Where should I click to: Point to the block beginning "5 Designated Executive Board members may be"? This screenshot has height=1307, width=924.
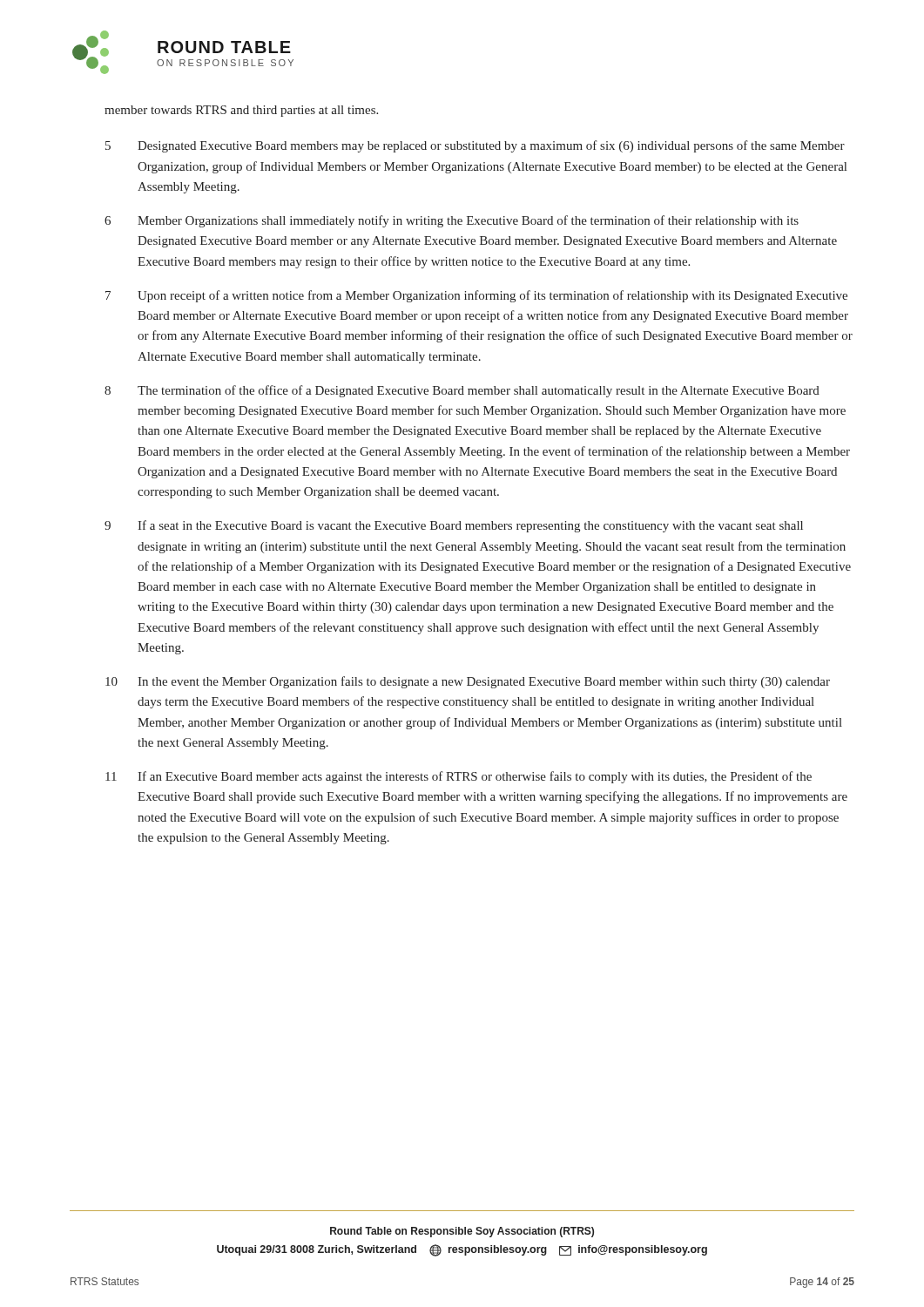pos(479,167)
